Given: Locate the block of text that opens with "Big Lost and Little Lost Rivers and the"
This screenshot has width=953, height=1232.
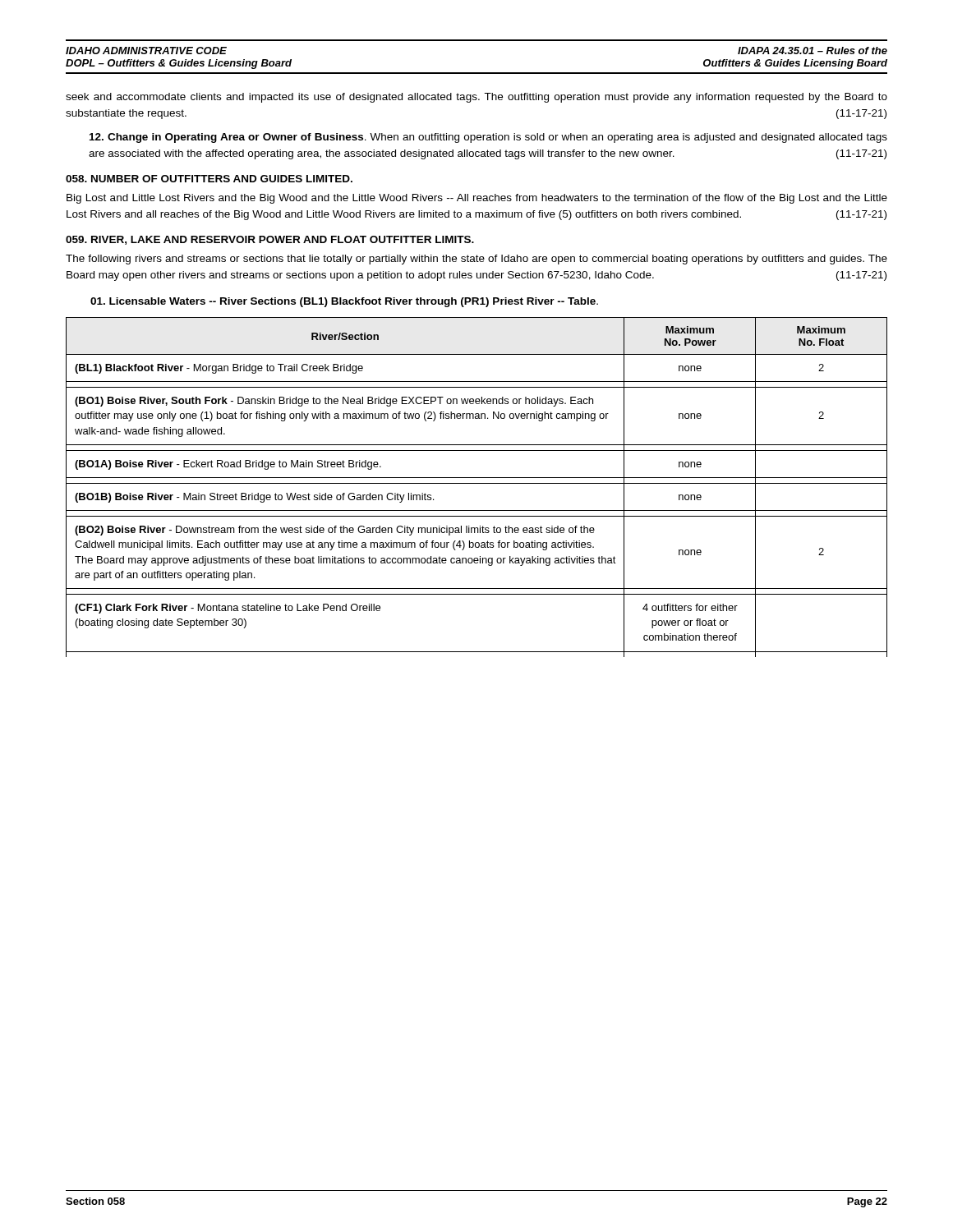Looking at the screenshot, I should [476, 207].
